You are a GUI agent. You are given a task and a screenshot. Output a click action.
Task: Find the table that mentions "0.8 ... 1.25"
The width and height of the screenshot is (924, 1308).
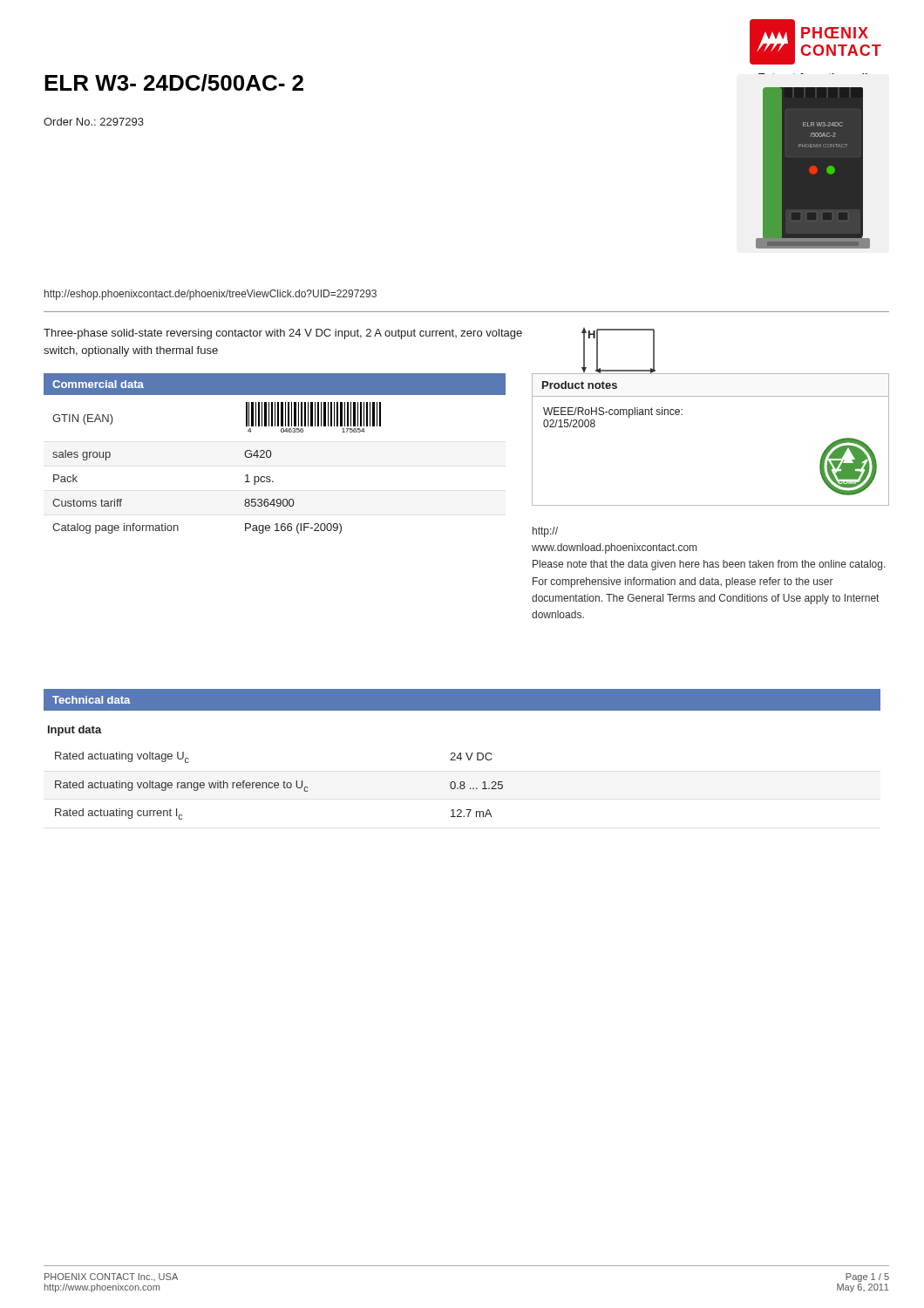pos(462,786)
